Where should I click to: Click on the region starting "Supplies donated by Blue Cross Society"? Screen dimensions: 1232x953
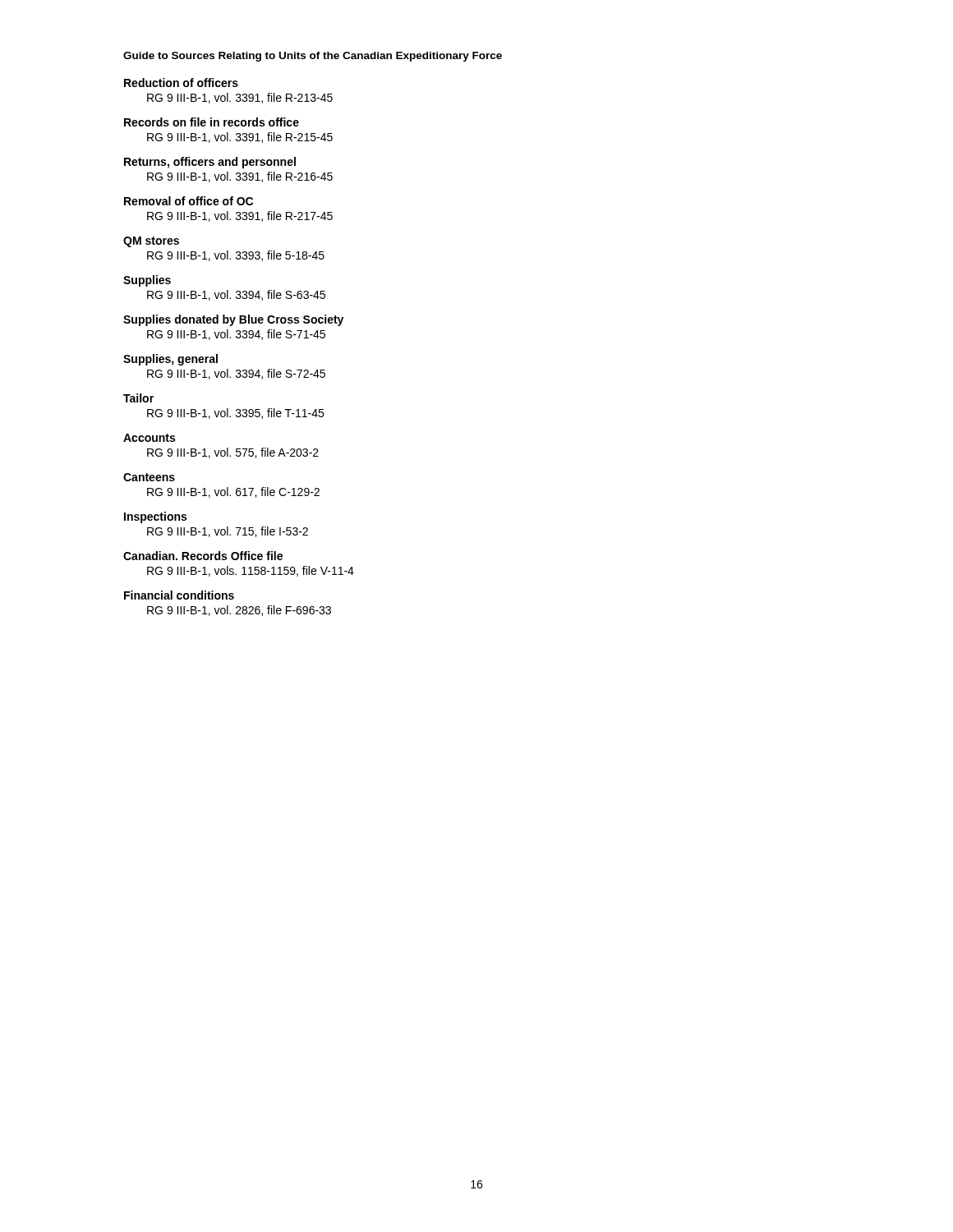[x=233, y=320]
